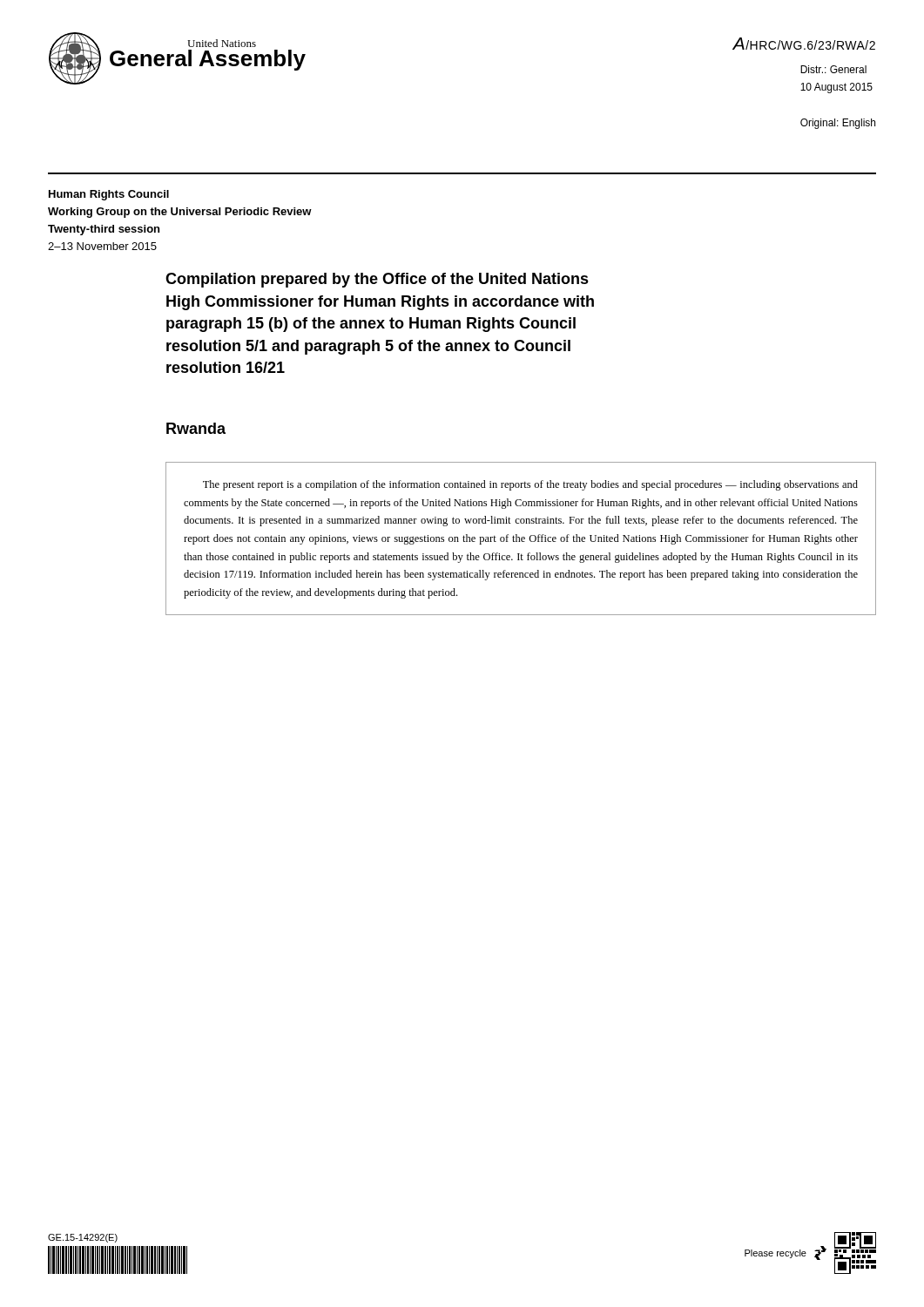The height and width of the screenshot is (1307, 924).
Task: Click on the text starting "Distr.: General 10 August 2015"
Action: click(838, 96)
